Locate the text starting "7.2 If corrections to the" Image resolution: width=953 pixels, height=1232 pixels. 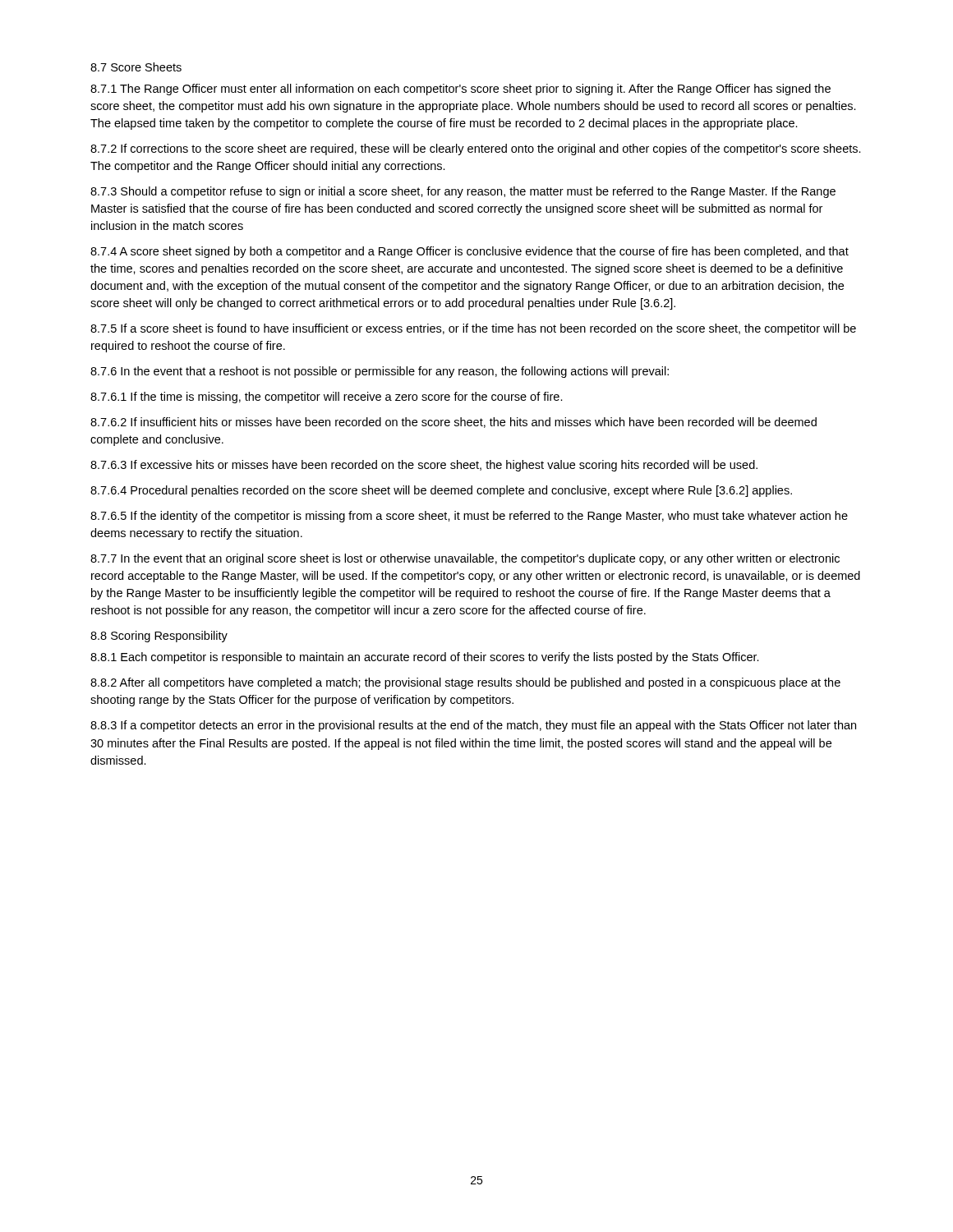476,157
